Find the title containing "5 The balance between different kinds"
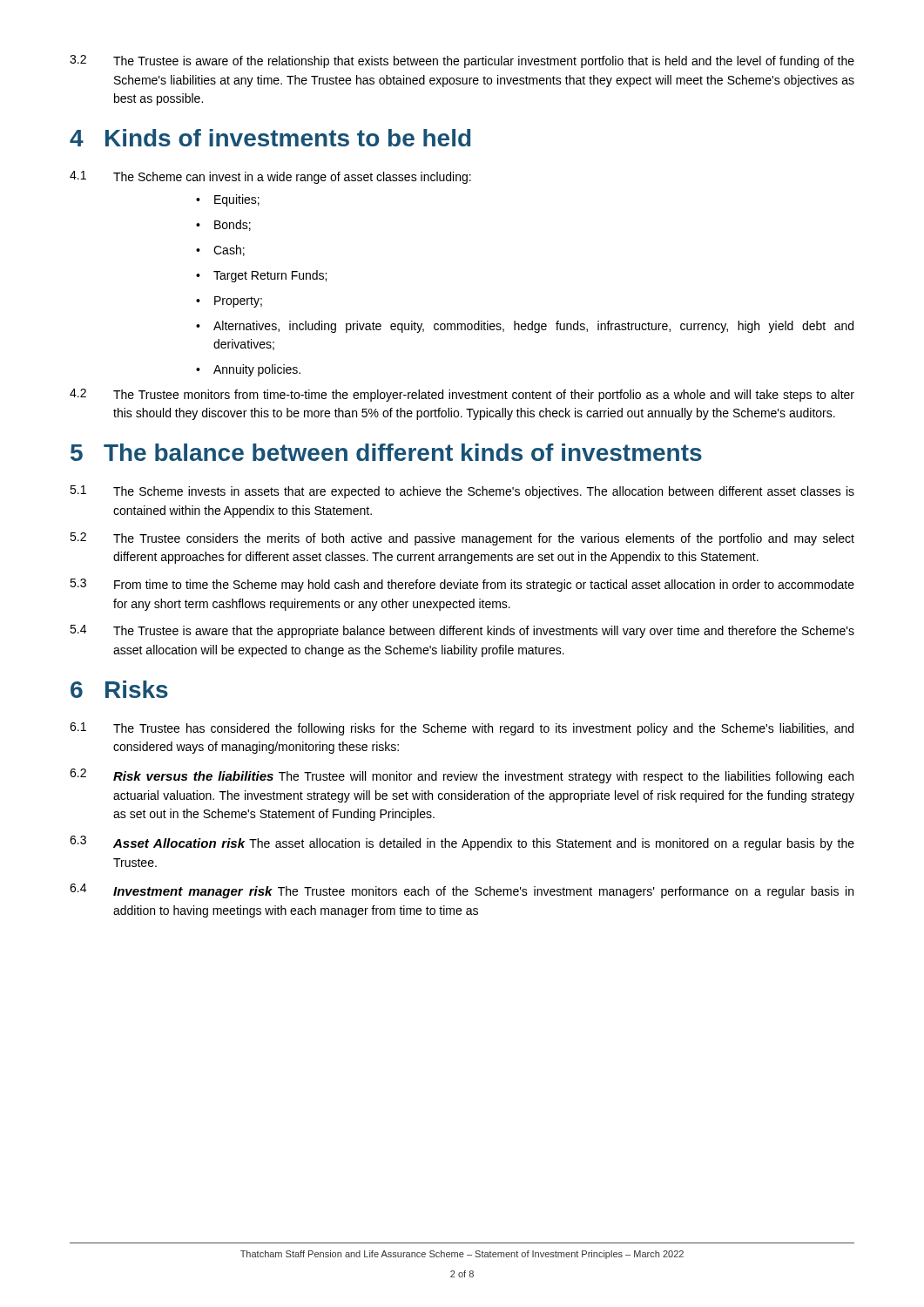This screenshot has width=924, height=1307. (462, 453)
